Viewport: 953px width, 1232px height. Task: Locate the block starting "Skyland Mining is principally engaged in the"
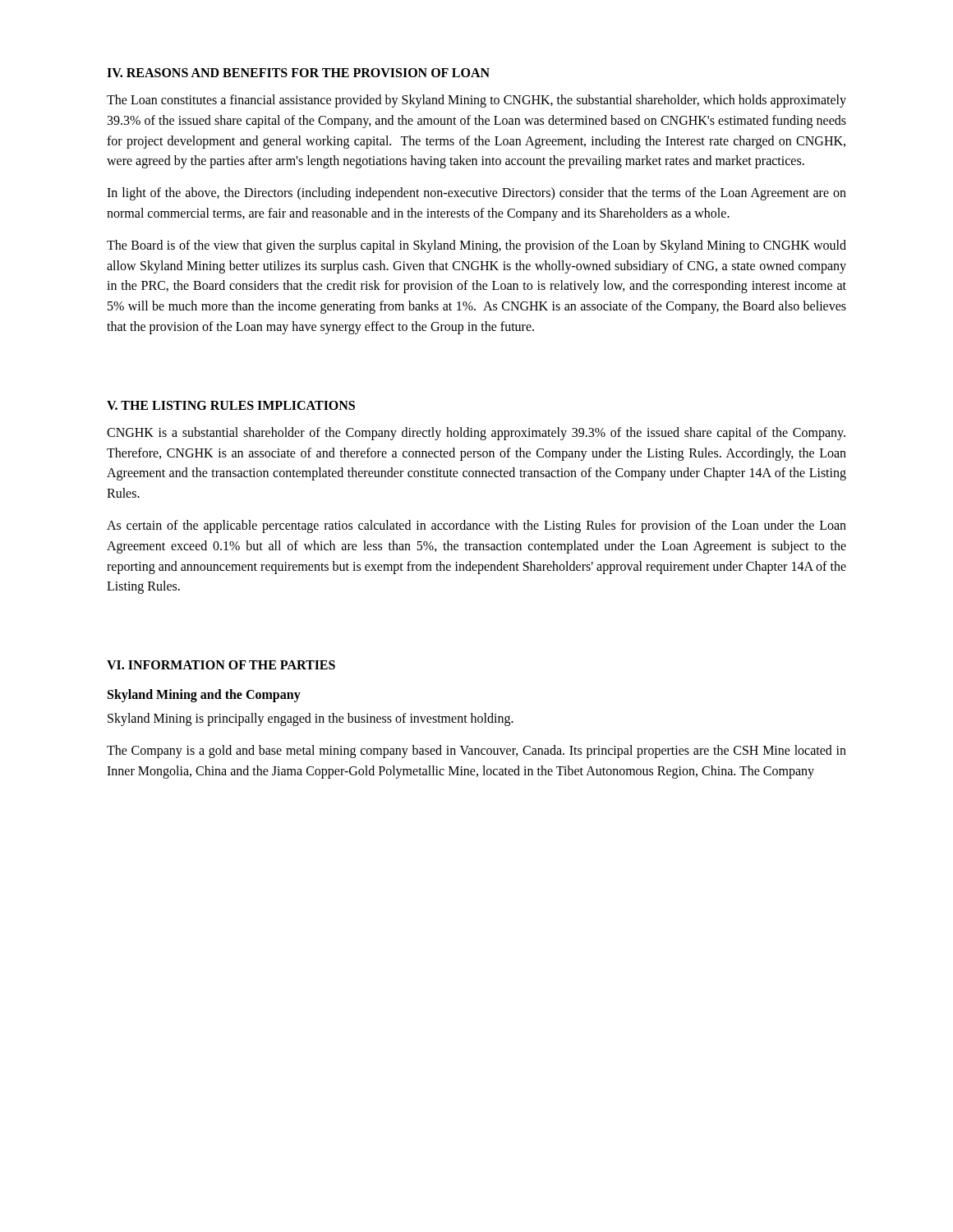pos(476,719)
